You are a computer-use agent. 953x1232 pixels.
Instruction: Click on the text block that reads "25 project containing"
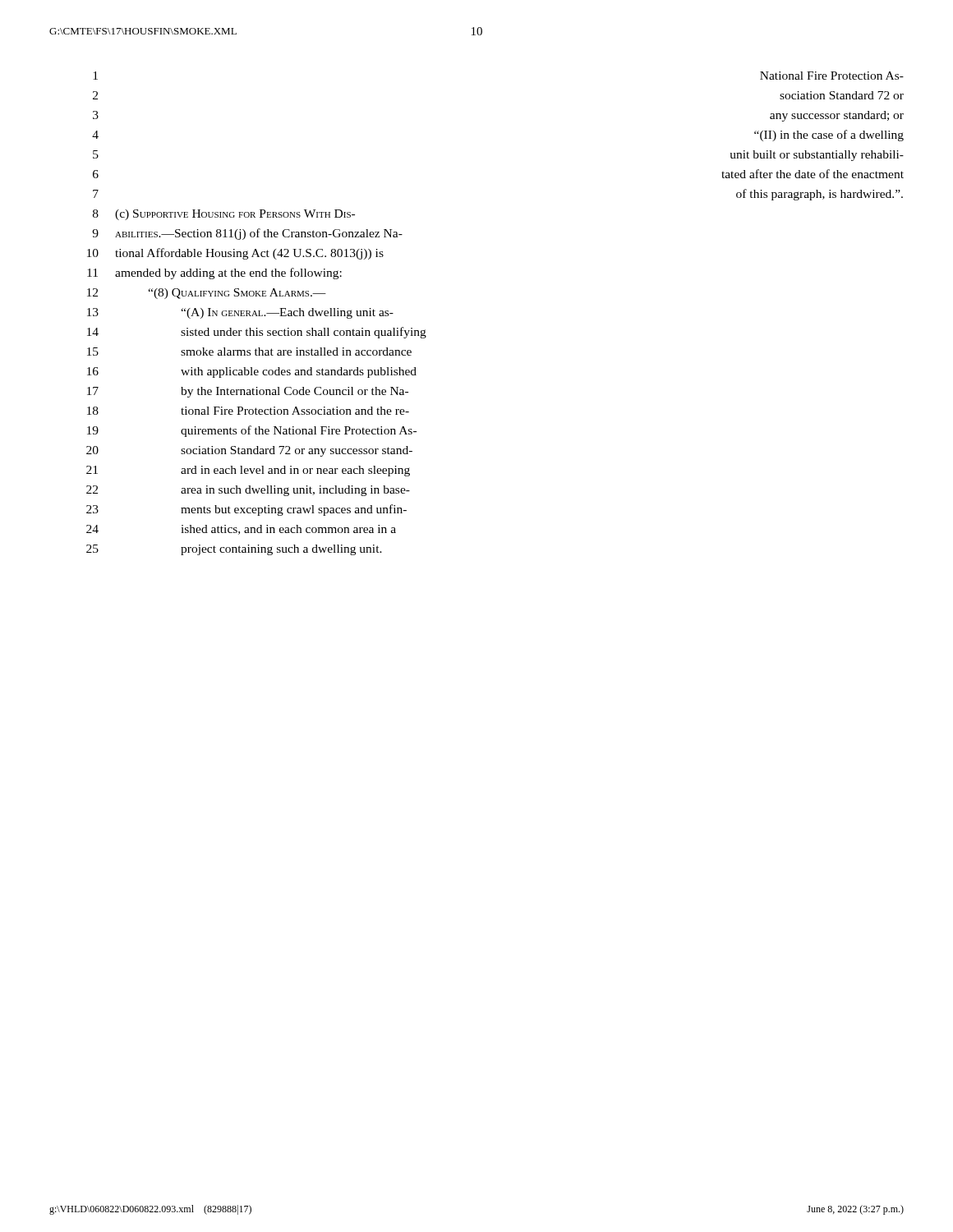coord(234,550)
